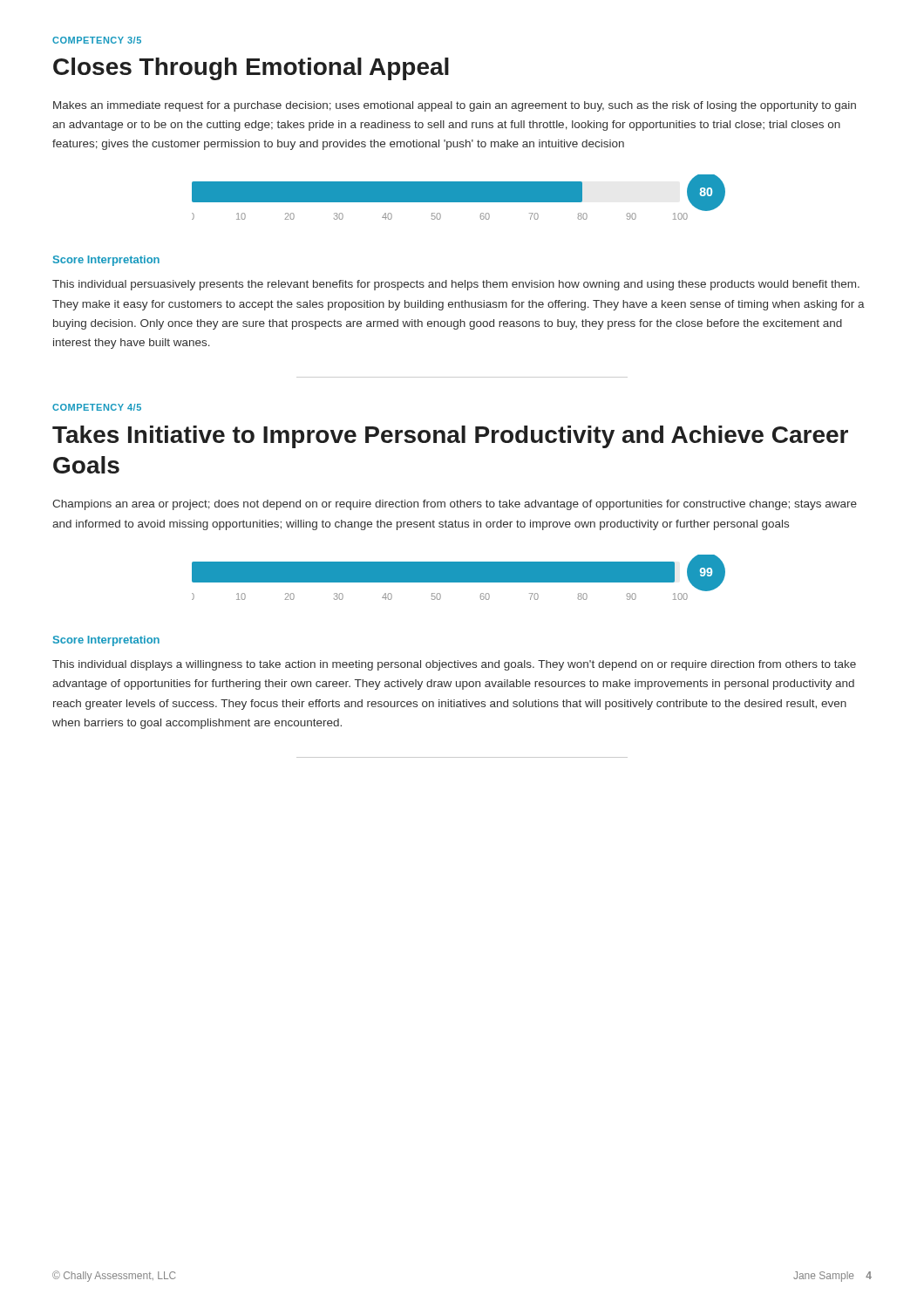Find the title that reads "Closes Through Emotional Appeal"

251,67
